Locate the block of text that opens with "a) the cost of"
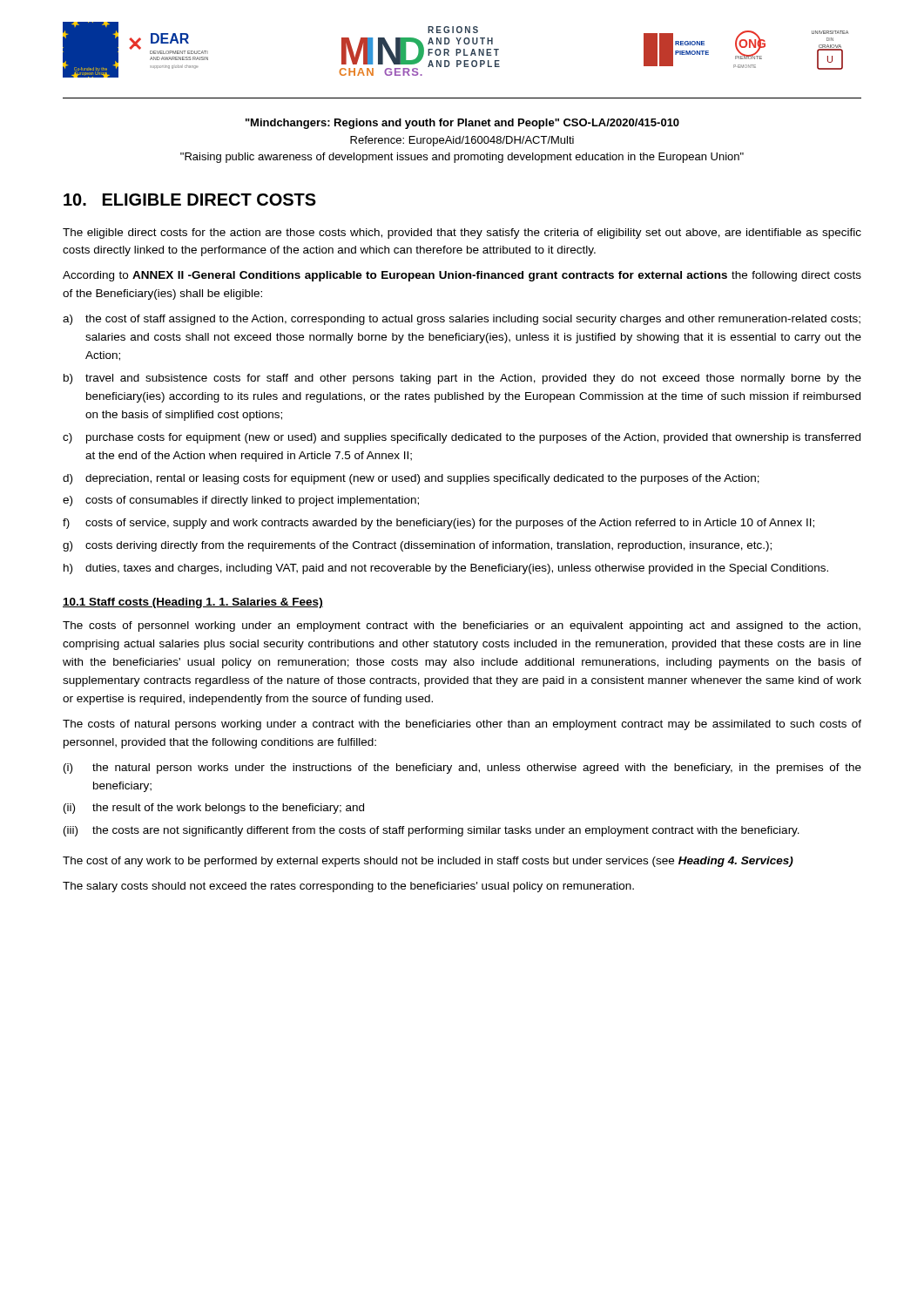Screen dimensions: 1307x924 pos(462,338)
